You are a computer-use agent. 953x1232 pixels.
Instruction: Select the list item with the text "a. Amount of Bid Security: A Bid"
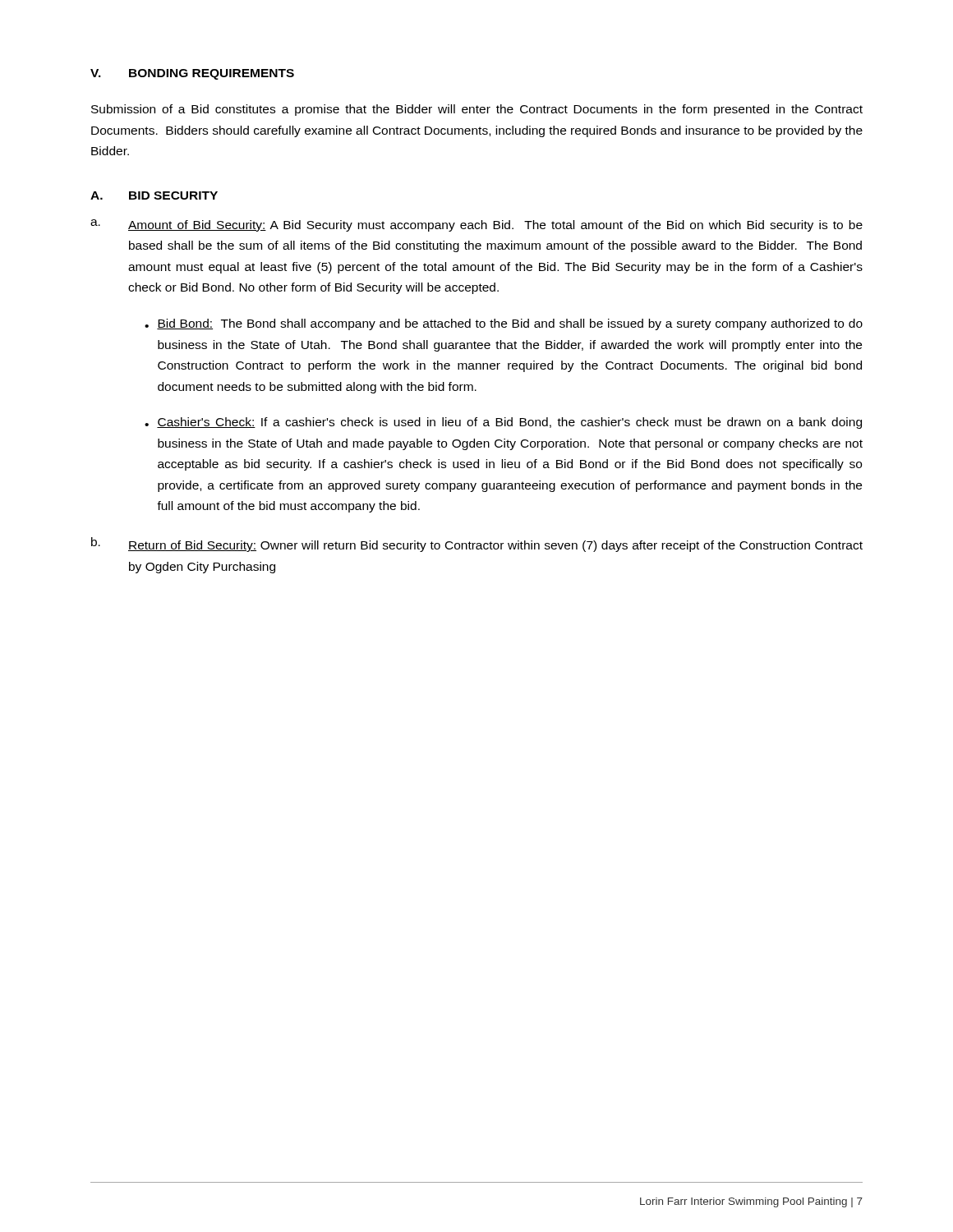pos(476,256)
